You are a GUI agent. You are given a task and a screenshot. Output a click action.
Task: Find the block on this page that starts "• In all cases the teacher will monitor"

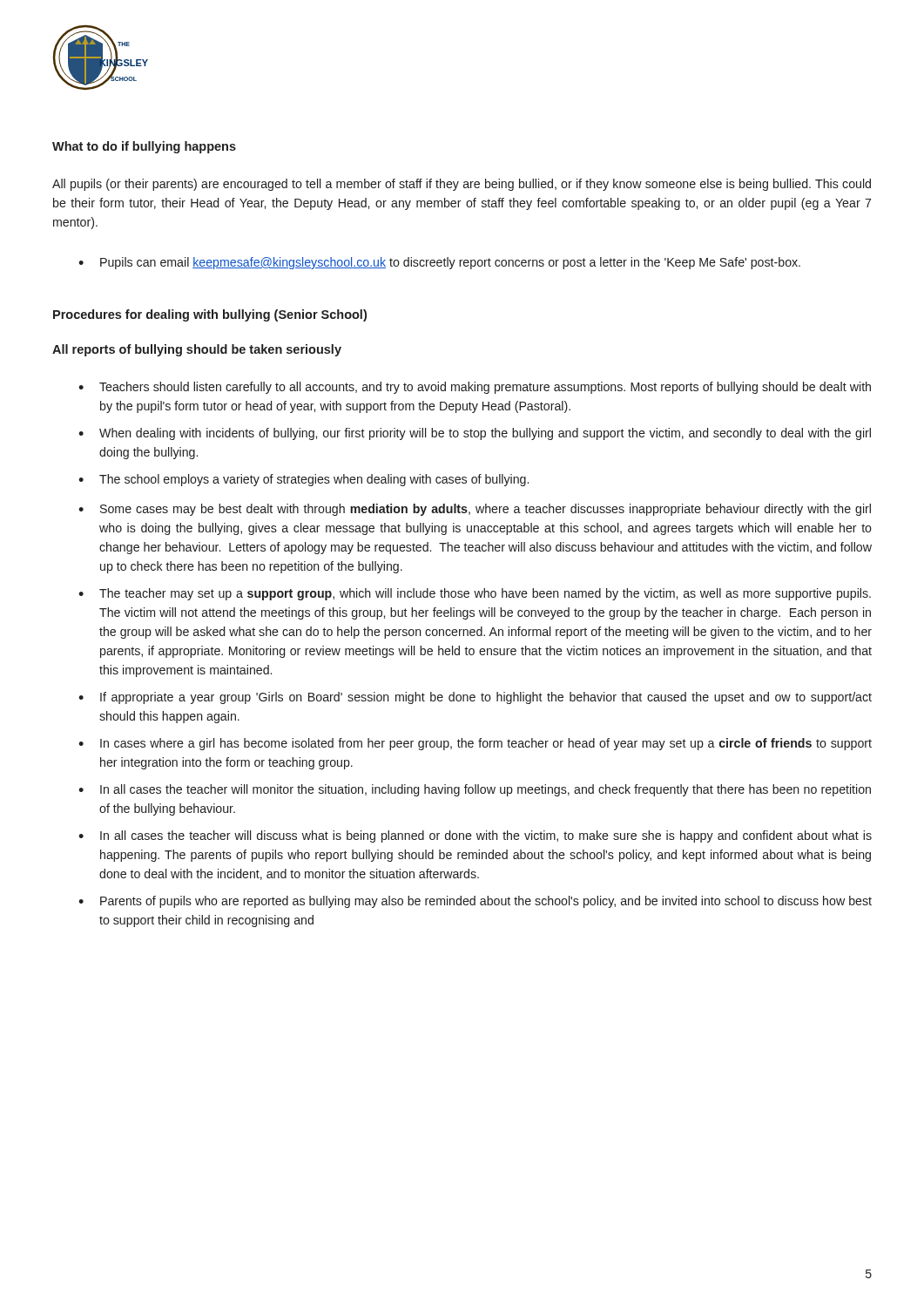[475, 799]
